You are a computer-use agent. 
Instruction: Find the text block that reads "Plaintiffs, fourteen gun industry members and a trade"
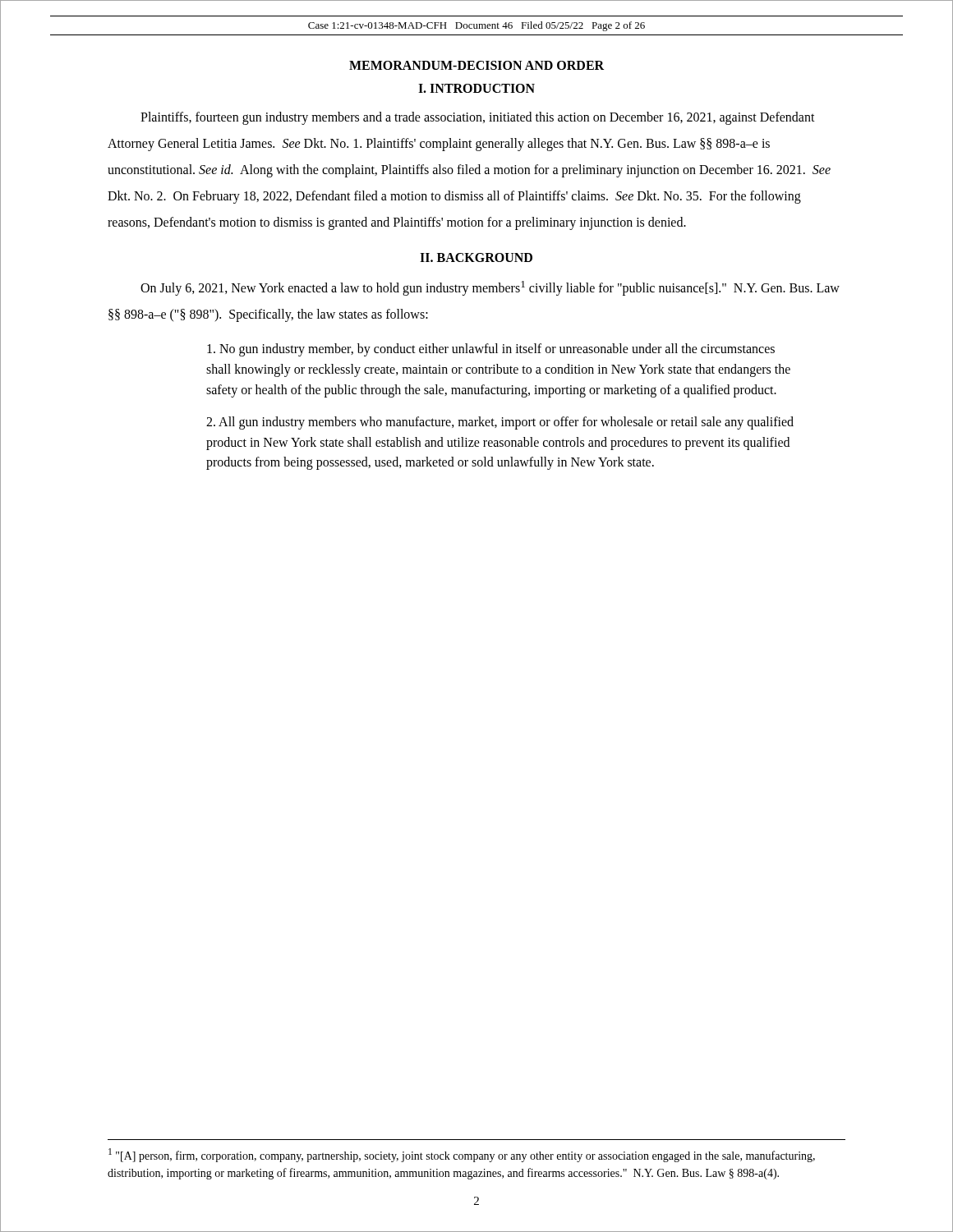469,170
